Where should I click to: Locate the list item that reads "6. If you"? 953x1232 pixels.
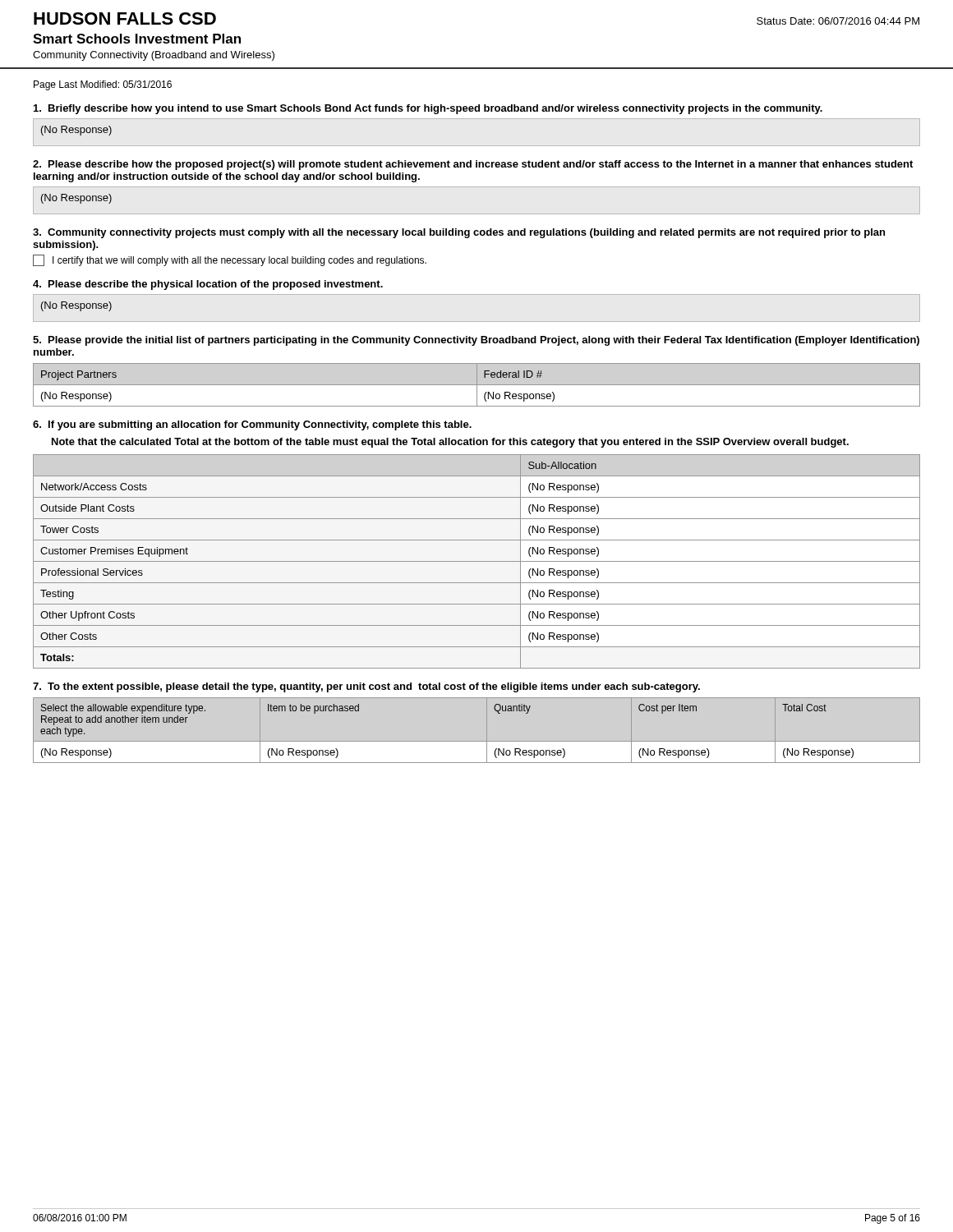point(252,424)
